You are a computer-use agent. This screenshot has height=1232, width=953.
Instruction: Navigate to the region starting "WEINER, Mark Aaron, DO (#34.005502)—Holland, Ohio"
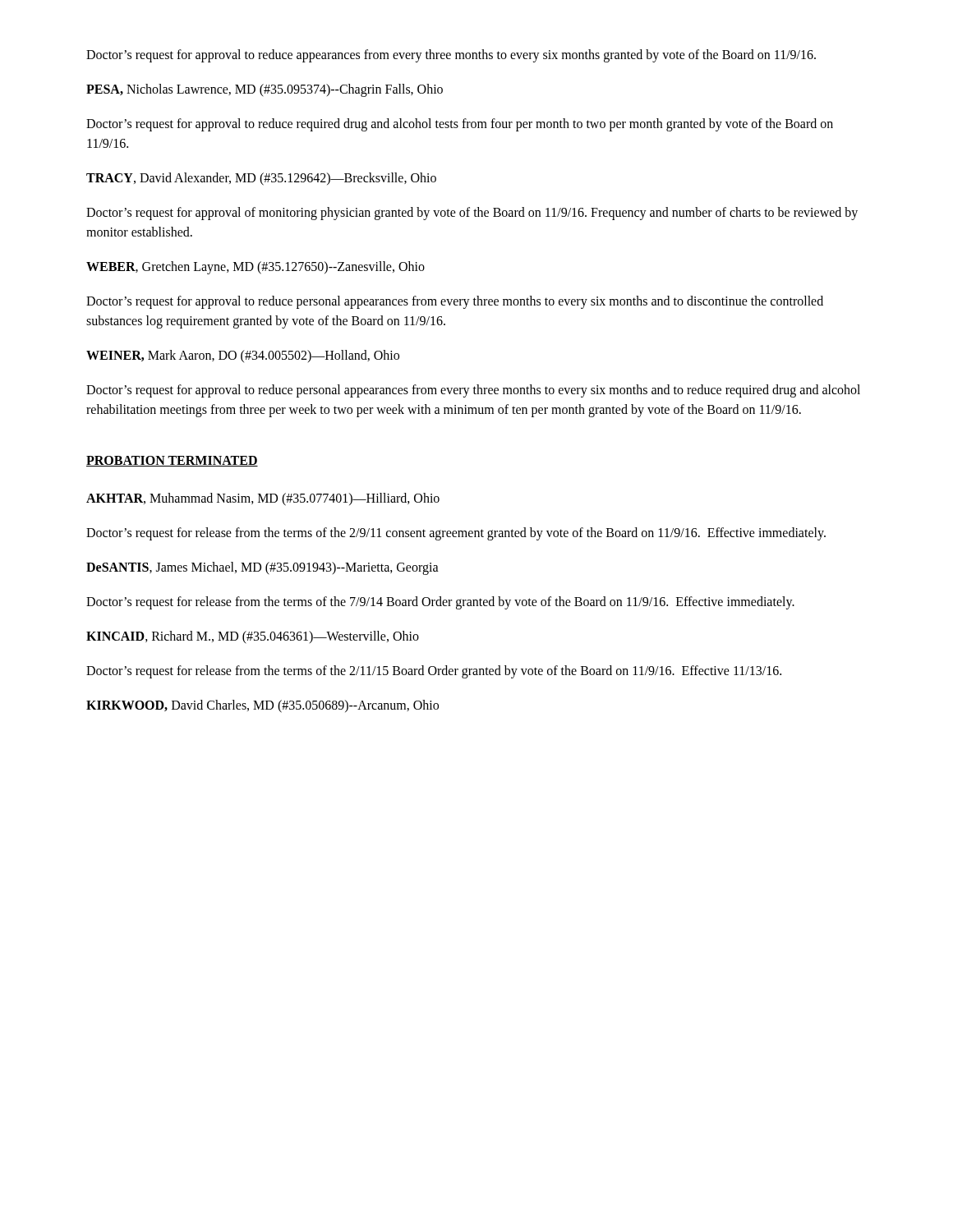pyautogui.click(x=243, y=355)
